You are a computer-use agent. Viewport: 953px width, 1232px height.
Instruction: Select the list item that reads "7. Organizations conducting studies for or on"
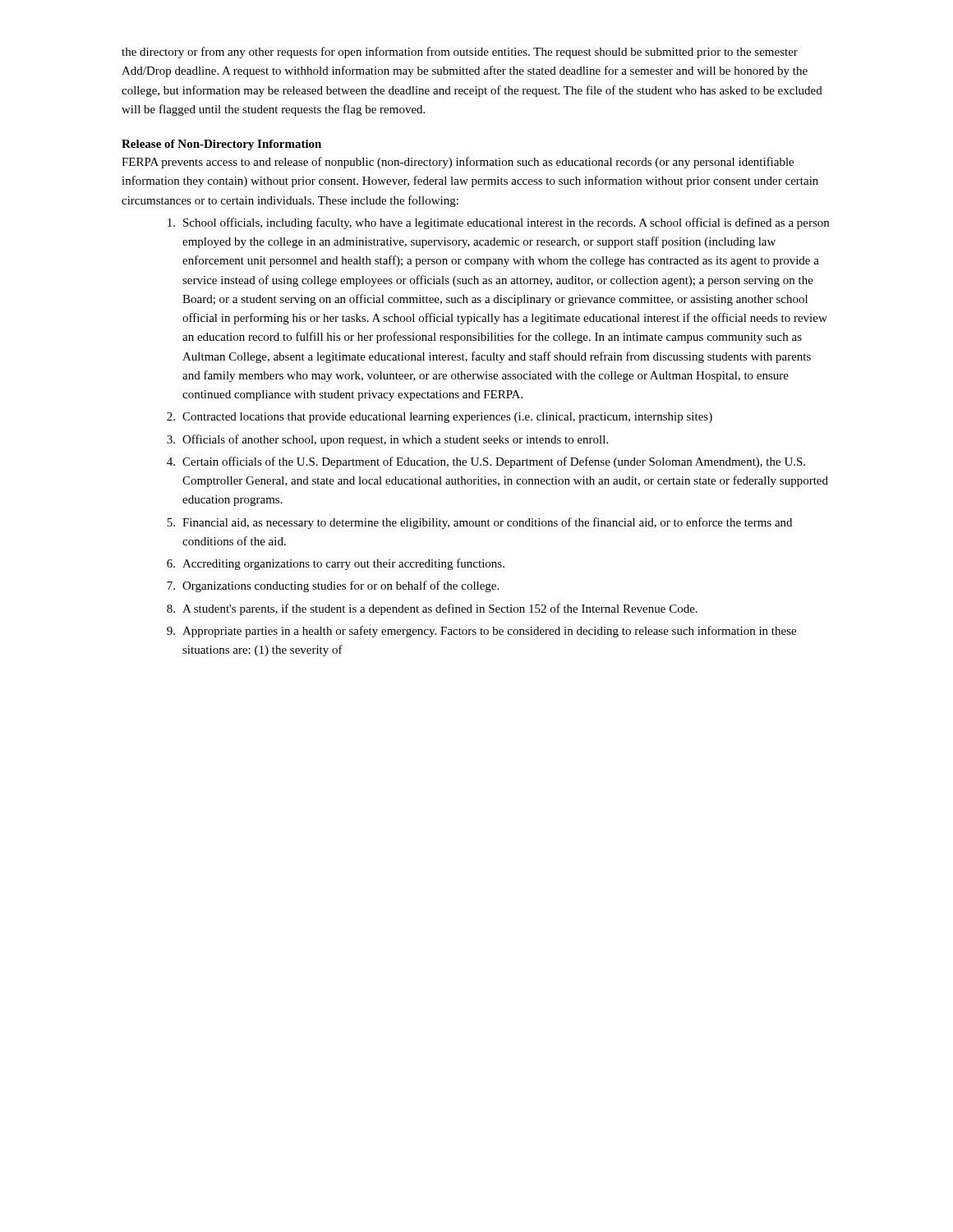[488, 586]
